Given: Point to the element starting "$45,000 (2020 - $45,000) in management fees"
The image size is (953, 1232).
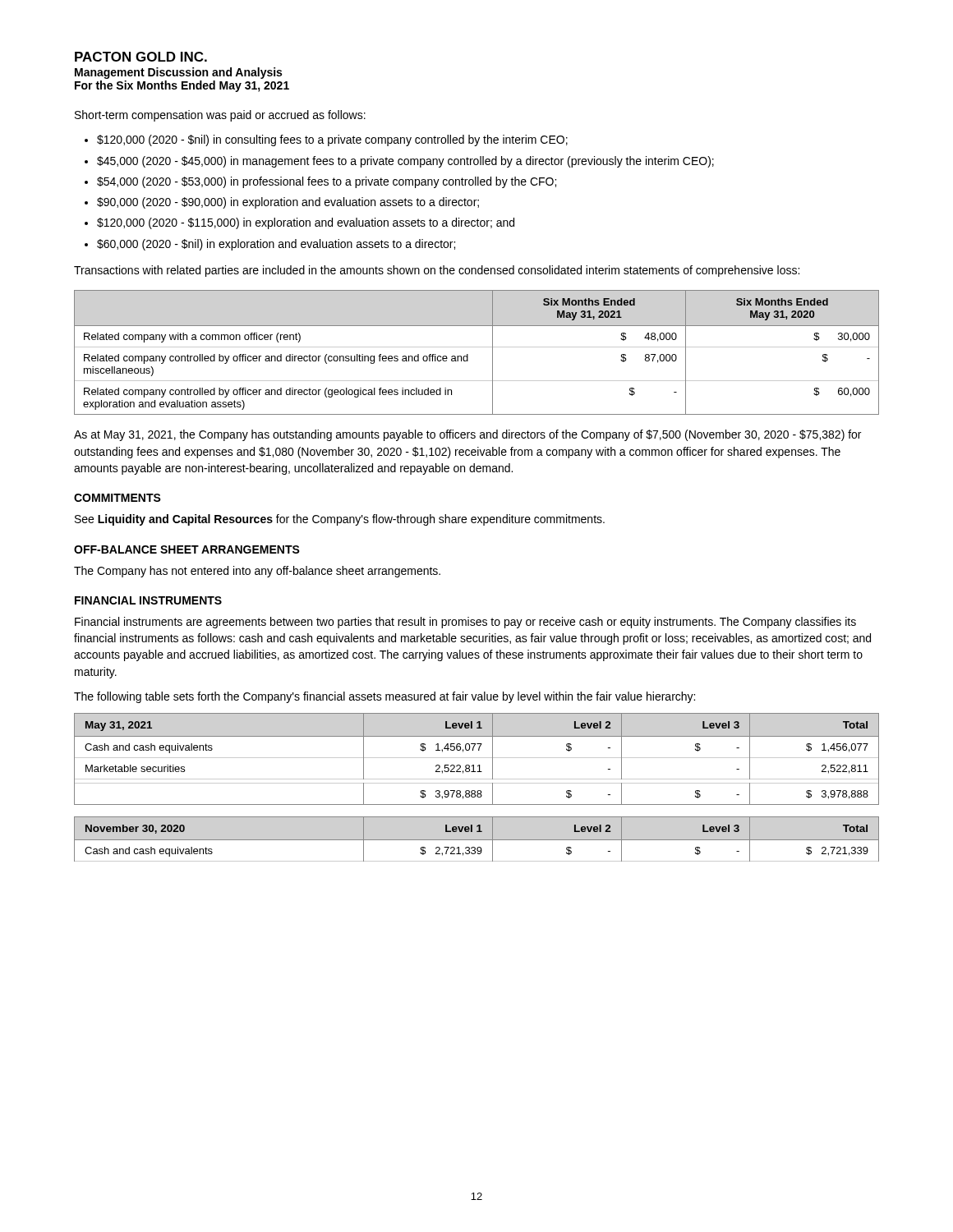Looking at the screenshot, I should 406,161.
